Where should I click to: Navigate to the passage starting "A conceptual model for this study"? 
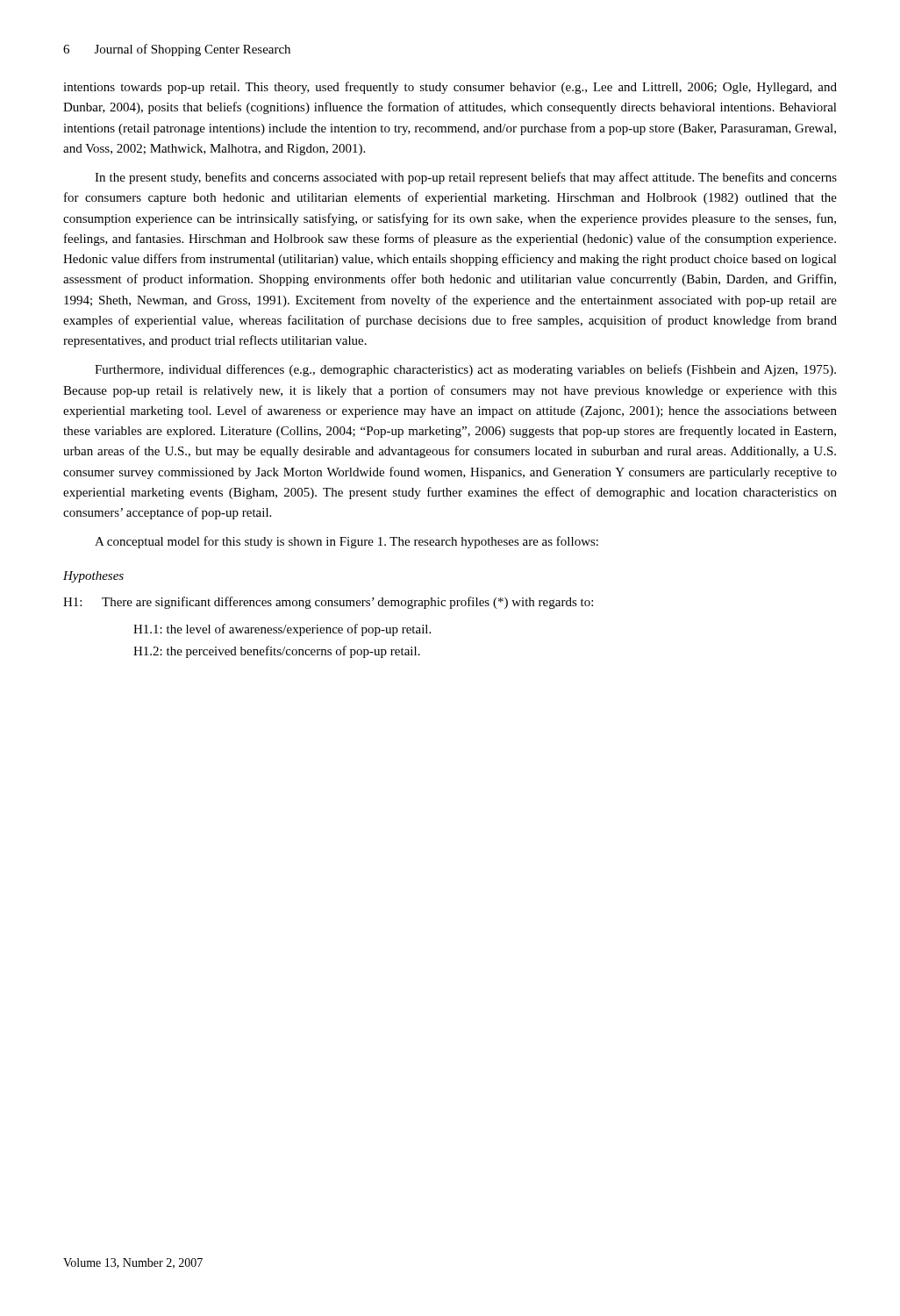pyautogui.click(x=450, y=542)
